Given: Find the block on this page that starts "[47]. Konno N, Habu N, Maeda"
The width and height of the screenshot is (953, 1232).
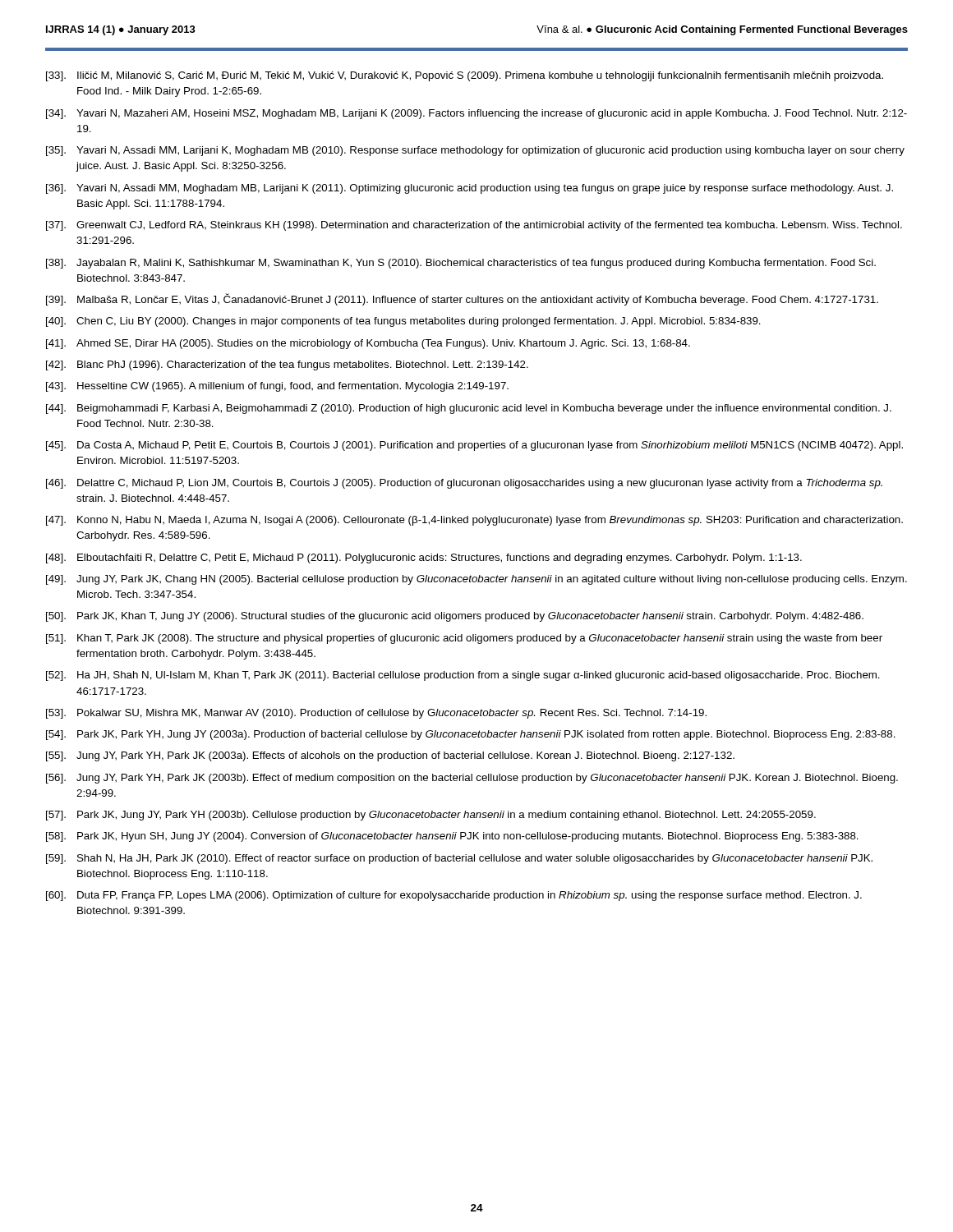Looking at the screenshot, I should click(476, 528).
